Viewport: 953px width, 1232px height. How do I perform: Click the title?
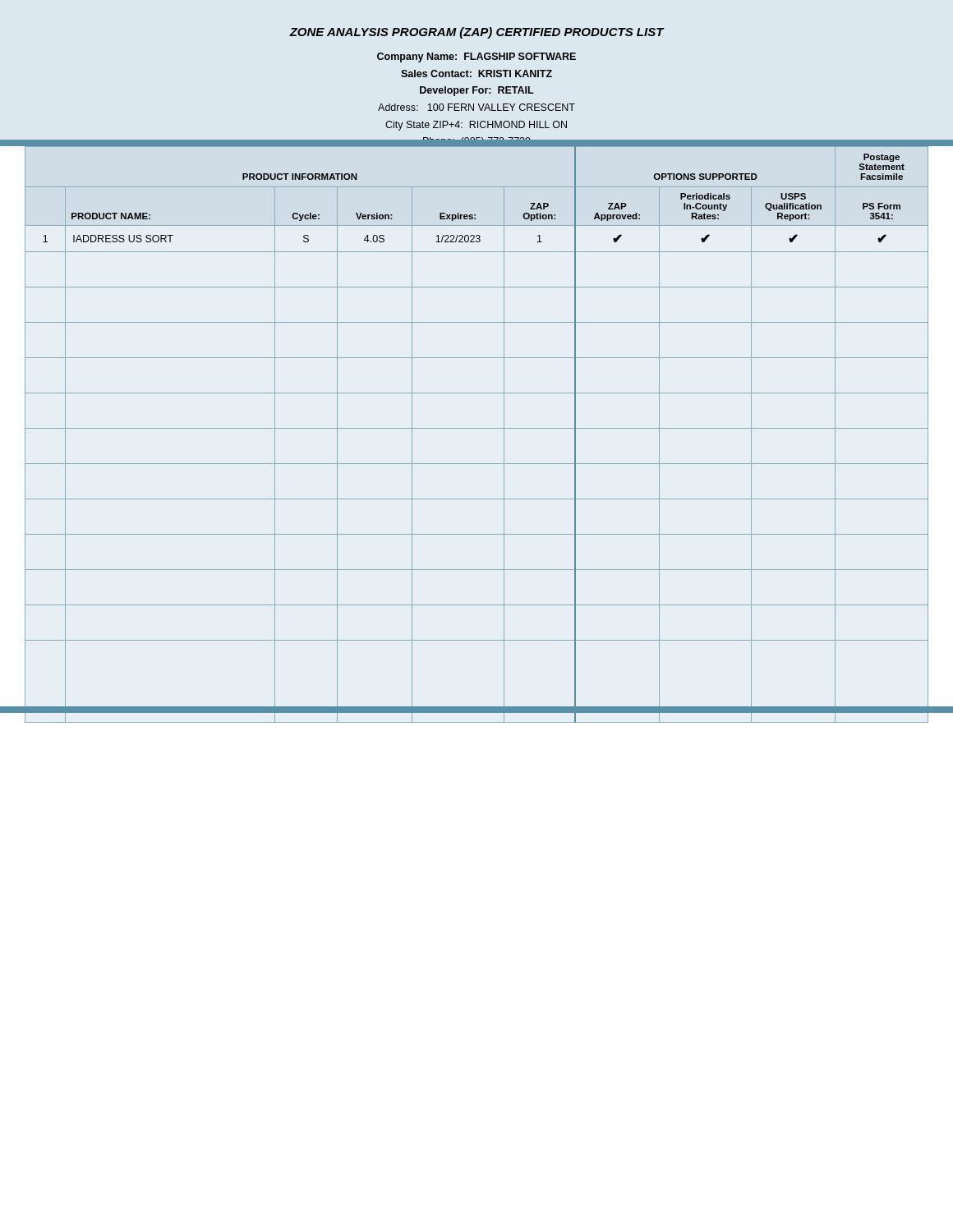click(476, 32)
